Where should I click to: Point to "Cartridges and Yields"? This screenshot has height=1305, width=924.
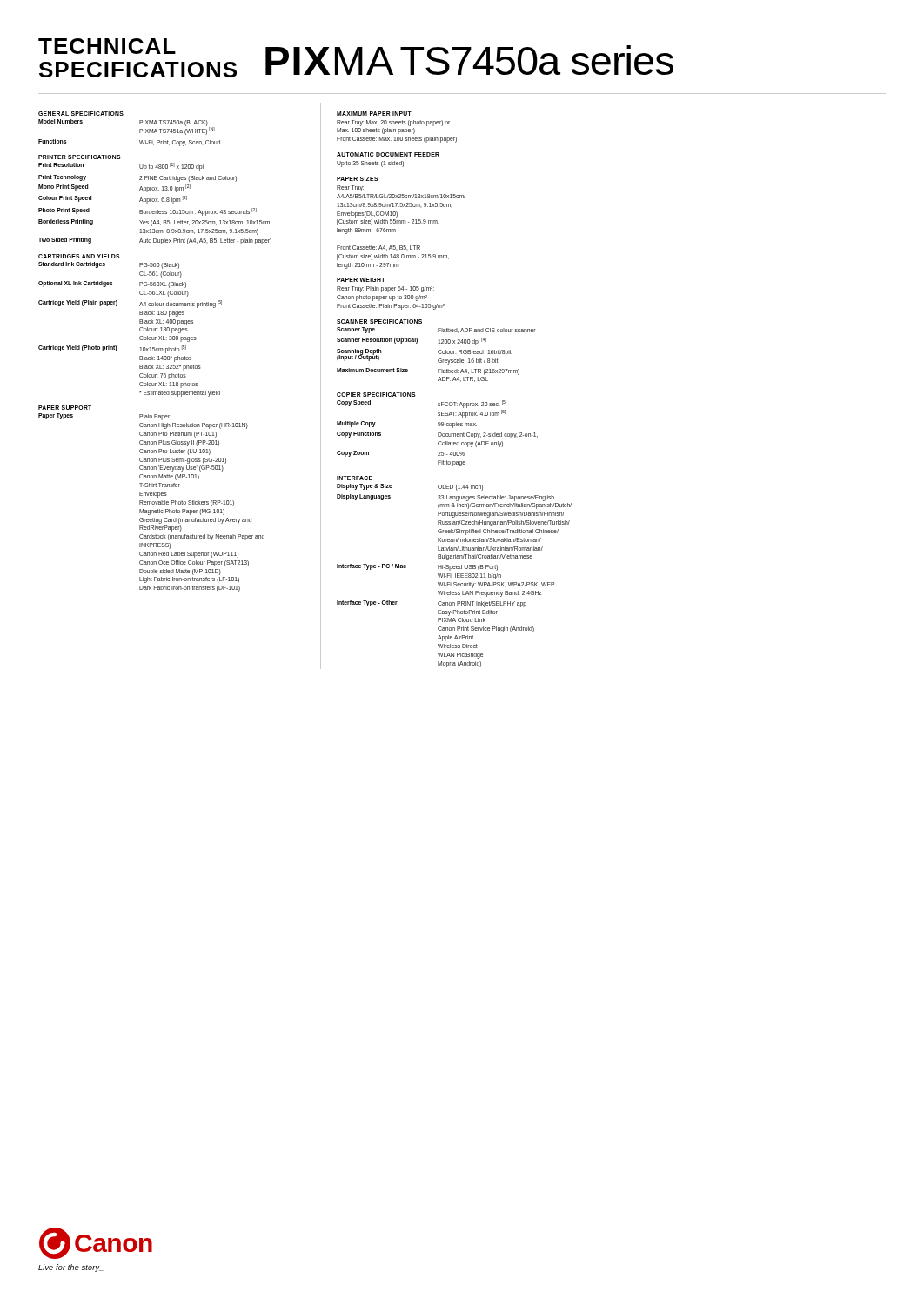click(79, 256)
